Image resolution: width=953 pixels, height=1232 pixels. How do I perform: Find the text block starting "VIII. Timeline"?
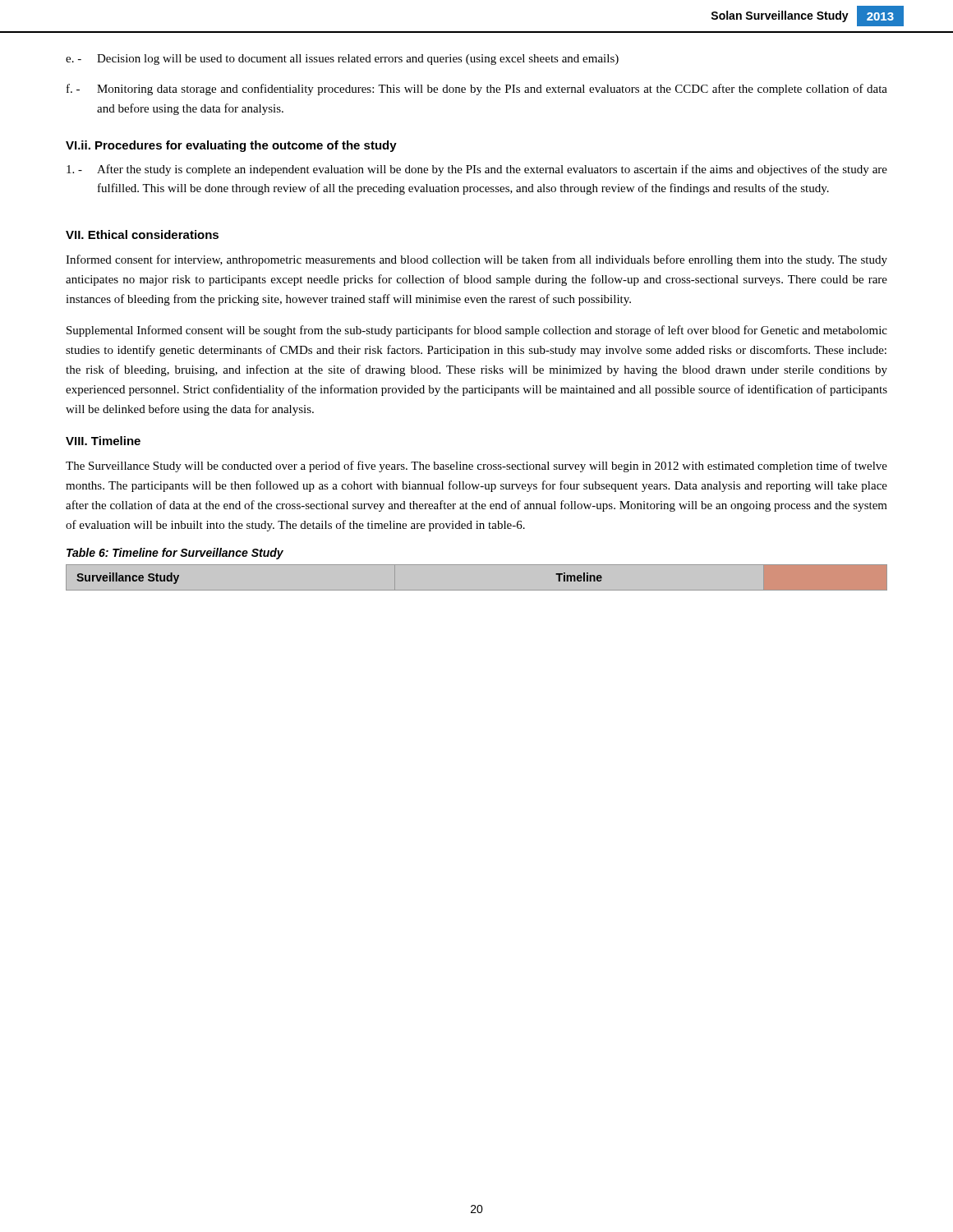point(103,441)
